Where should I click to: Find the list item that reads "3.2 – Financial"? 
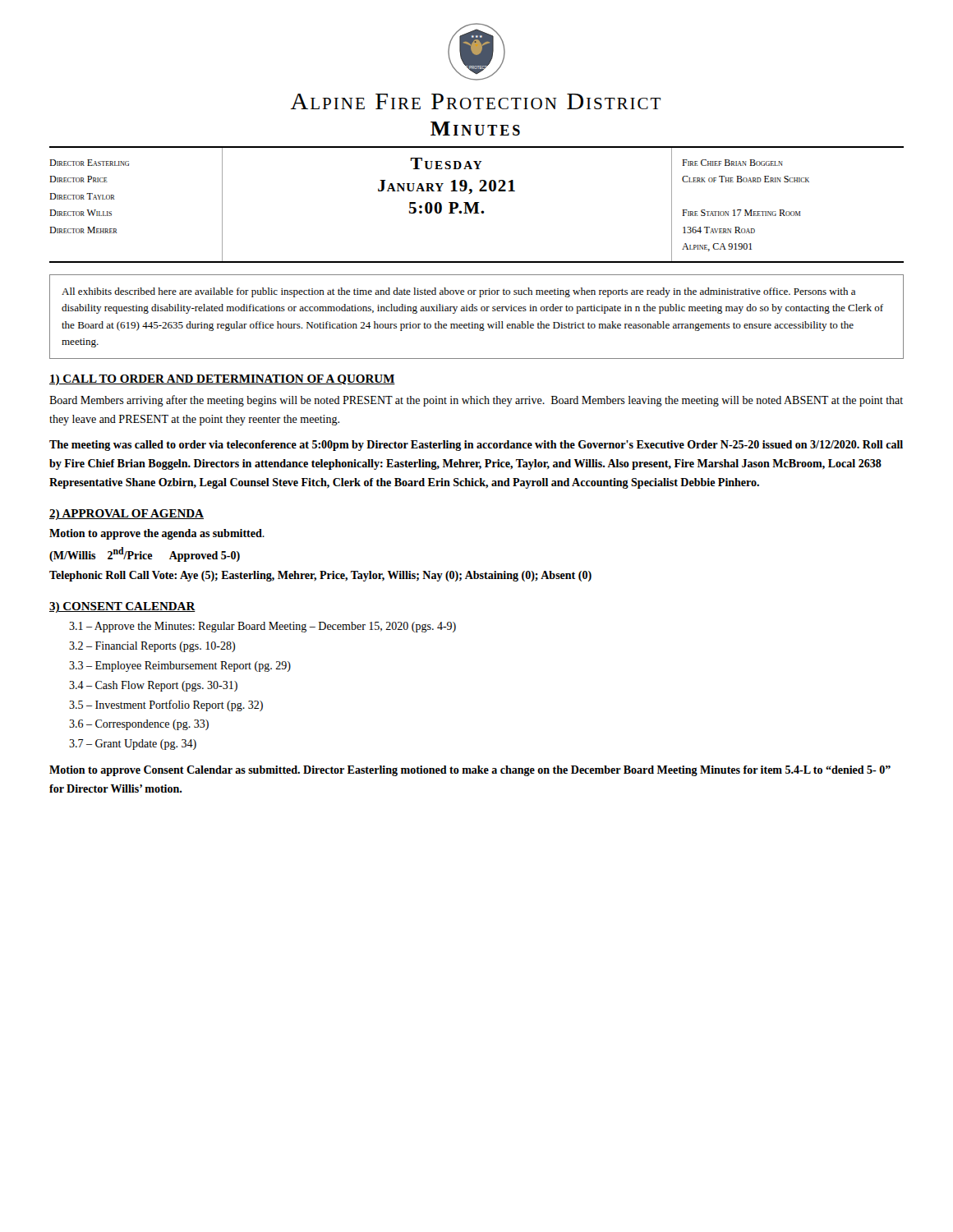(x=152, y=646)
